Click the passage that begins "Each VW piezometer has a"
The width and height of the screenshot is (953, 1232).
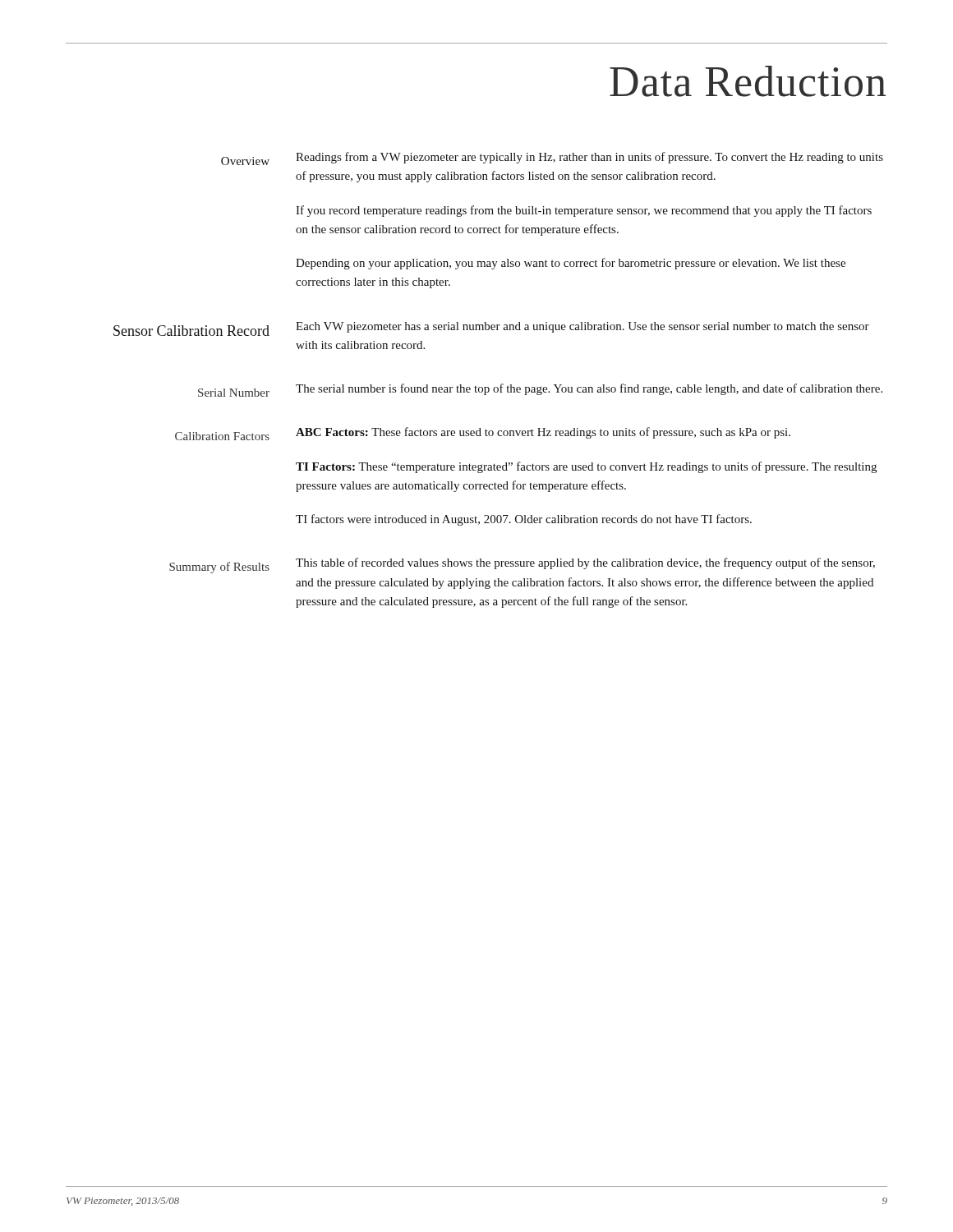582,335
